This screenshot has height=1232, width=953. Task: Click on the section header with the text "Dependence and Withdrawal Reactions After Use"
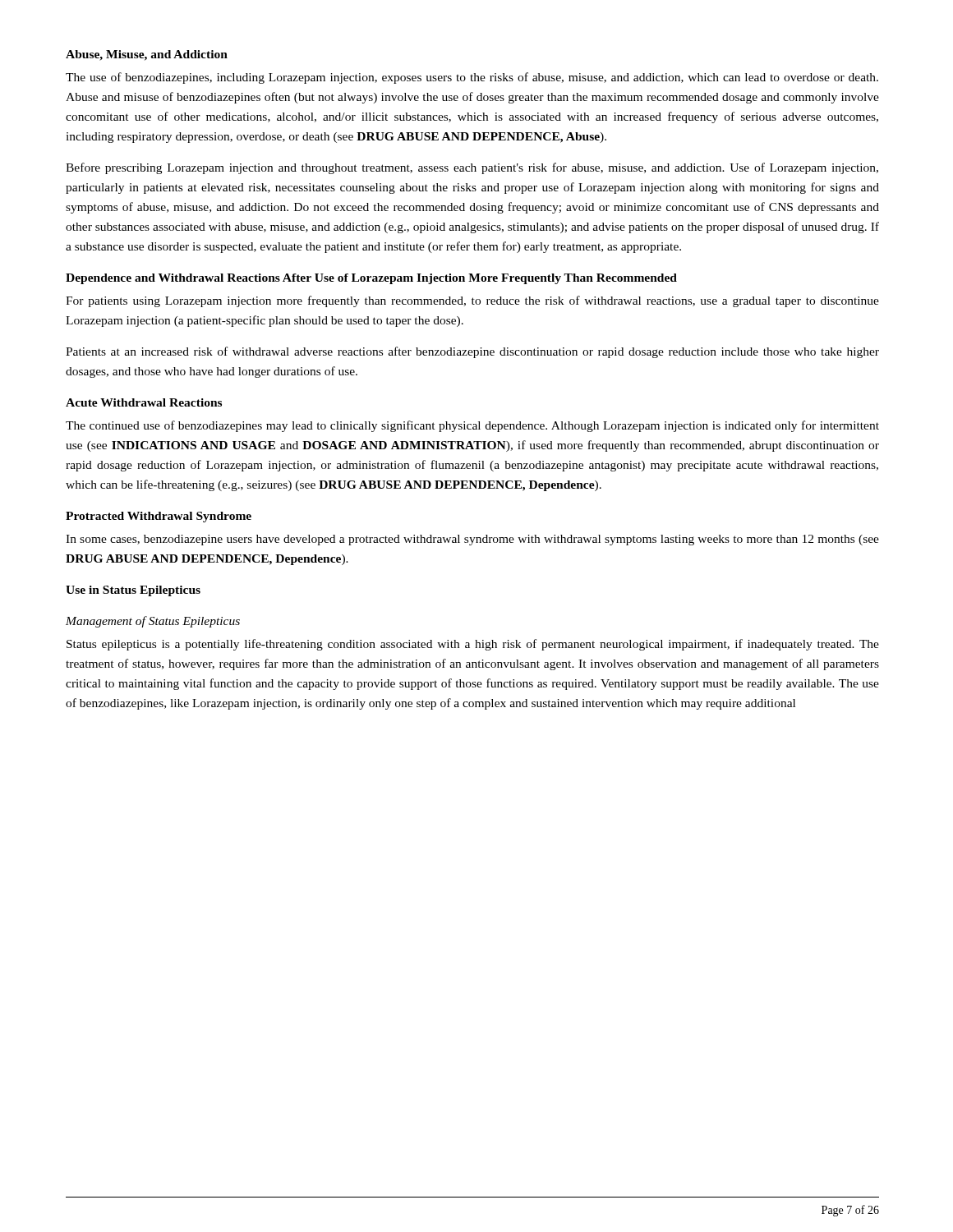(x=371, y=277)
